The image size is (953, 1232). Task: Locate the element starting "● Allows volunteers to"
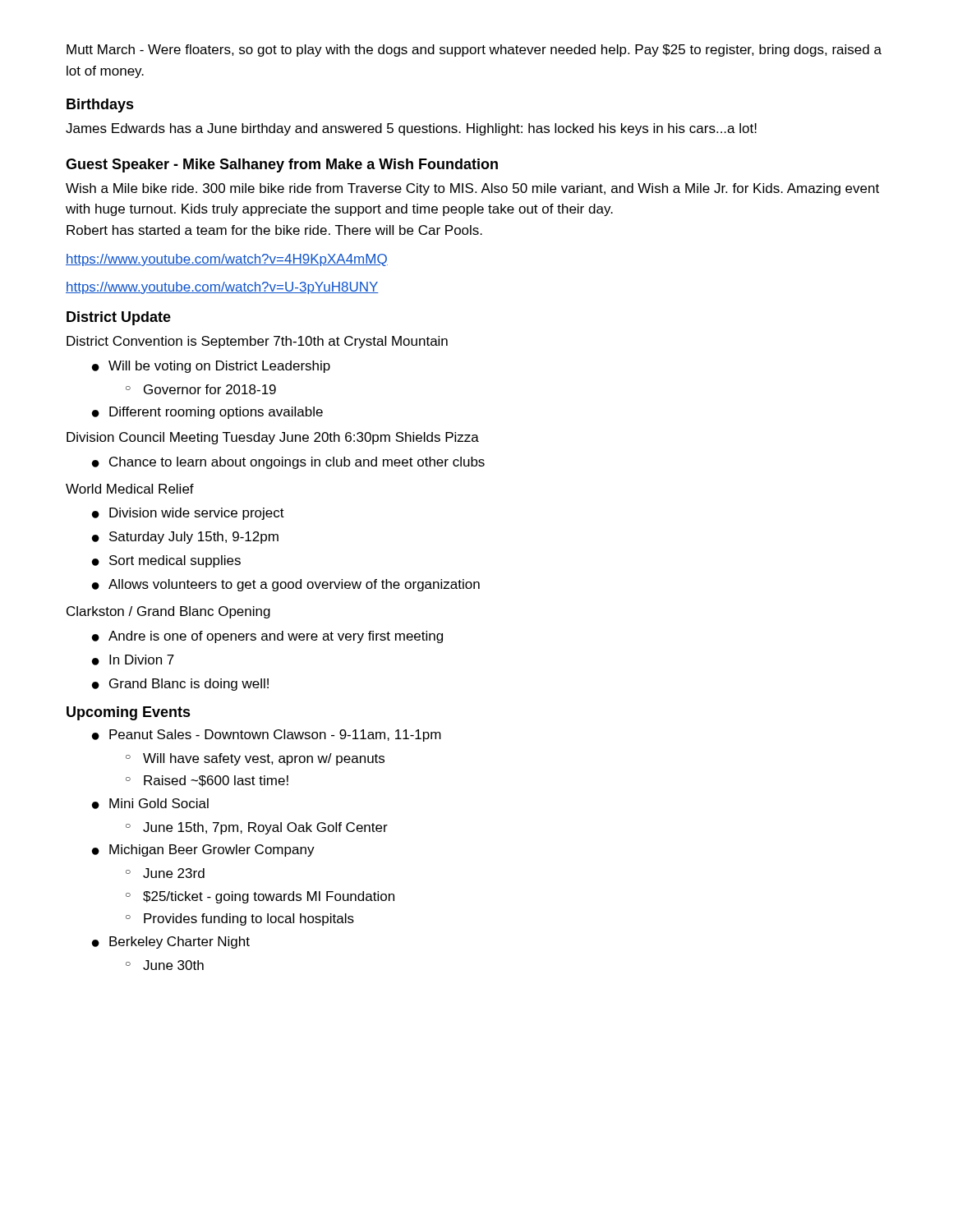pos(285,585)
